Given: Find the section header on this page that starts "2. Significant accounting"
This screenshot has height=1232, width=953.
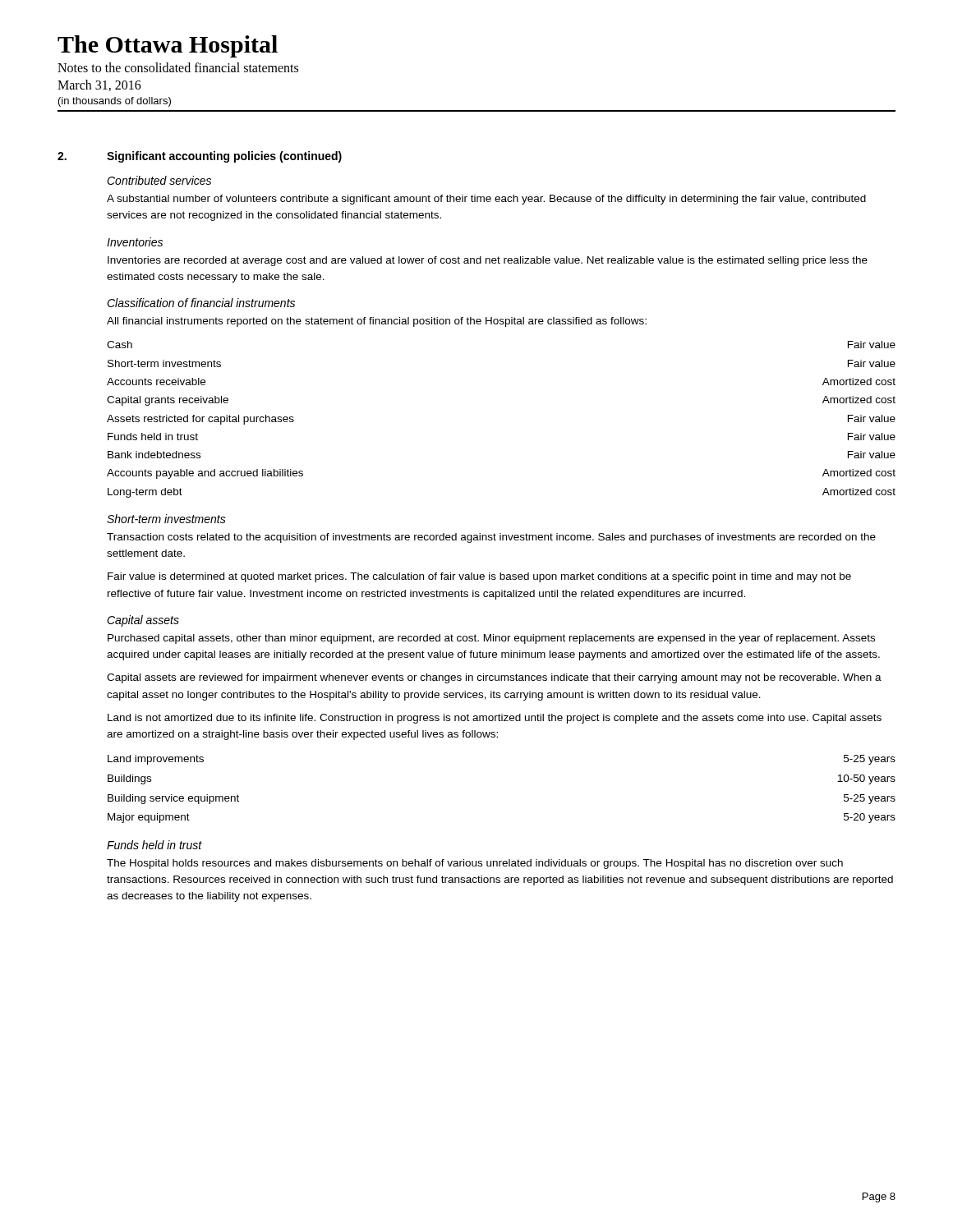Looking at the screenshot, I should 200,156.
